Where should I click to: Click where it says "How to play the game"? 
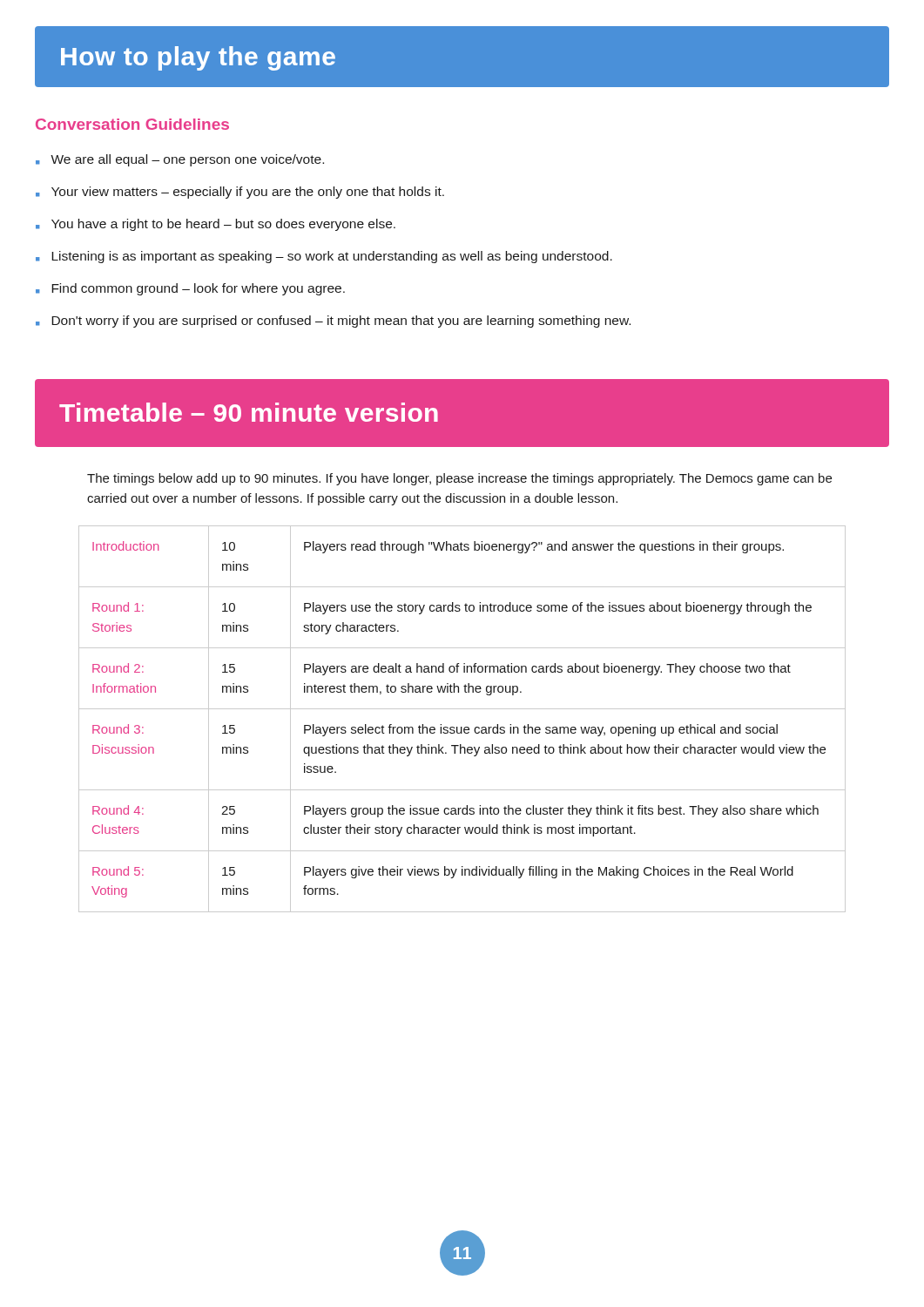(x=198, y=58)
